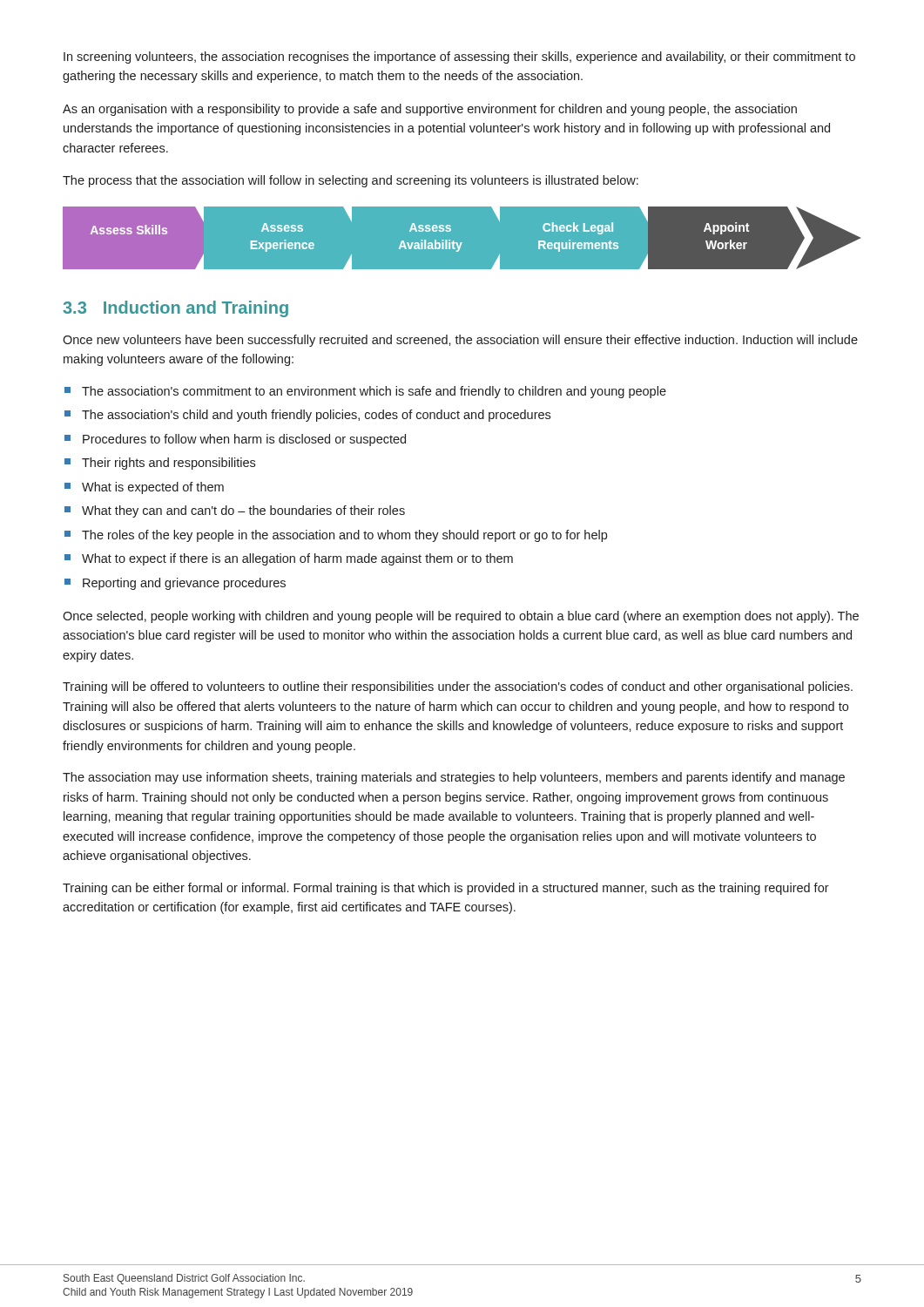Screen dimensions: 1307x924
Task: Point to the block beginning "The association may use information sheets,"
Action: [454, 817]
